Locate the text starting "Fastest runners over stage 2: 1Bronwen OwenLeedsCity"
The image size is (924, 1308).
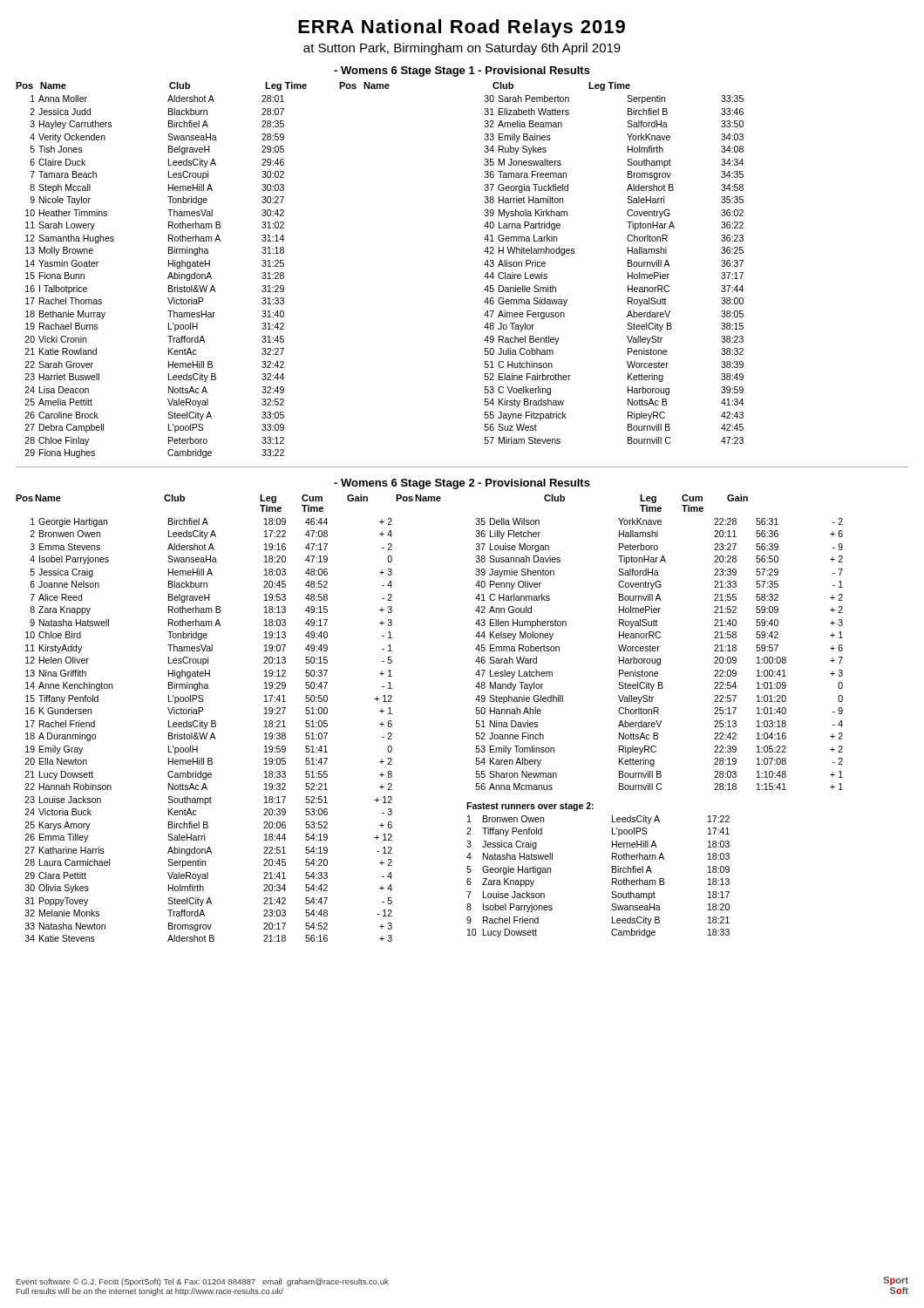coord(530,807)
